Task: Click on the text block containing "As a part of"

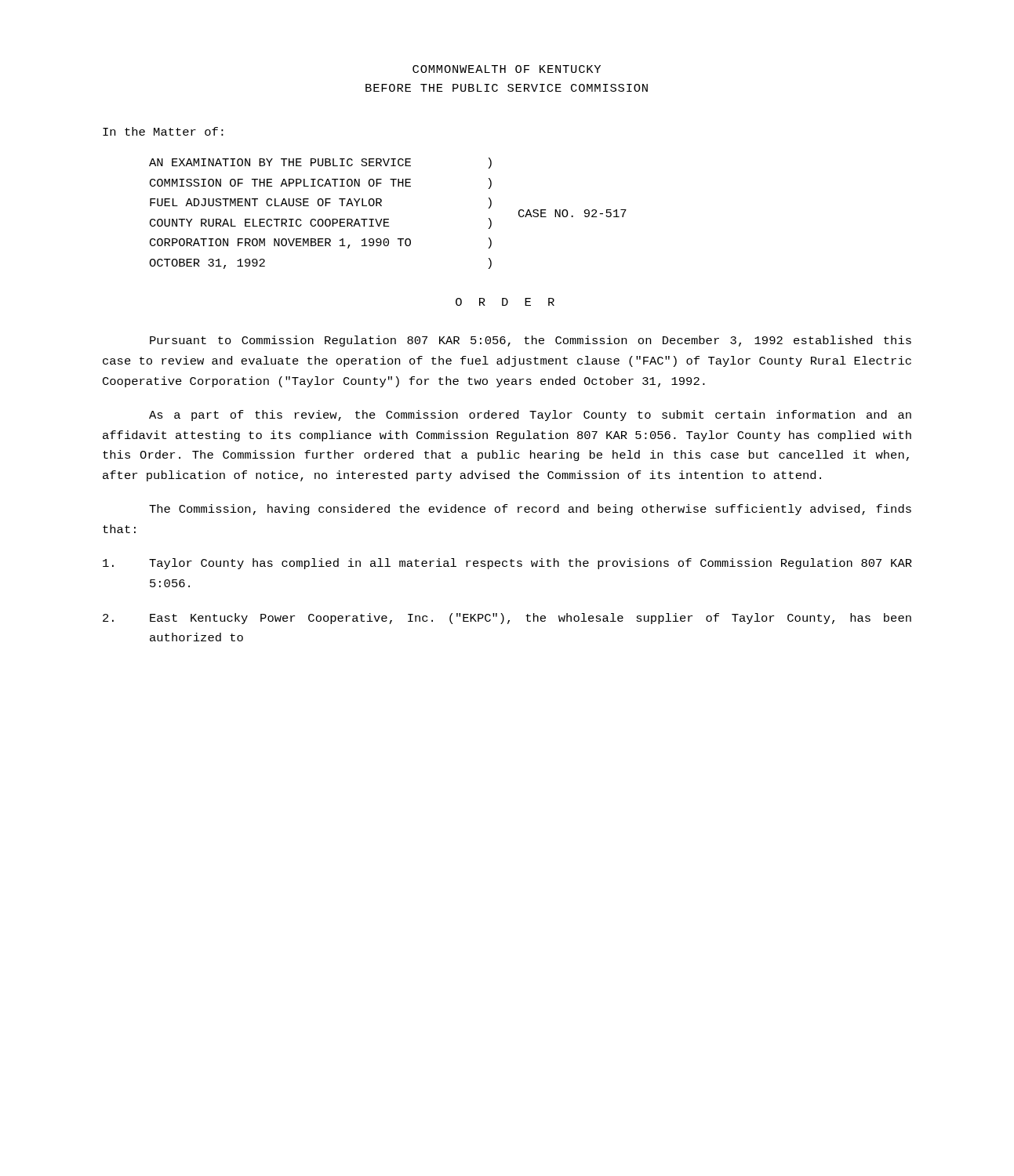Action: (x=507, y=446)
